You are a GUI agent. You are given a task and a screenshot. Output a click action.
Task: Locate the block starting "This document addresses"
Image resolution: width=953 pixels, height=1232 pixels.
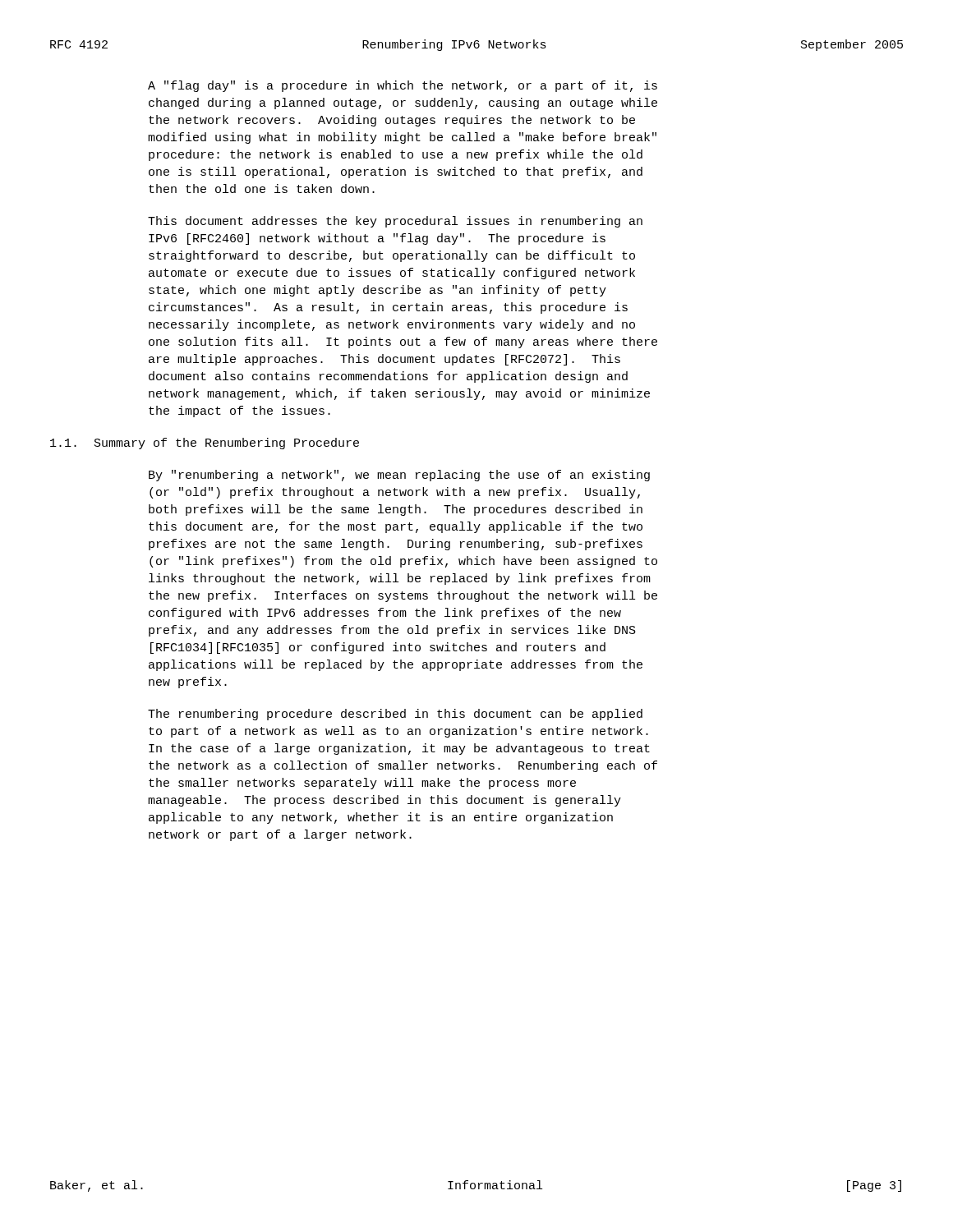(x=403, y=317)
